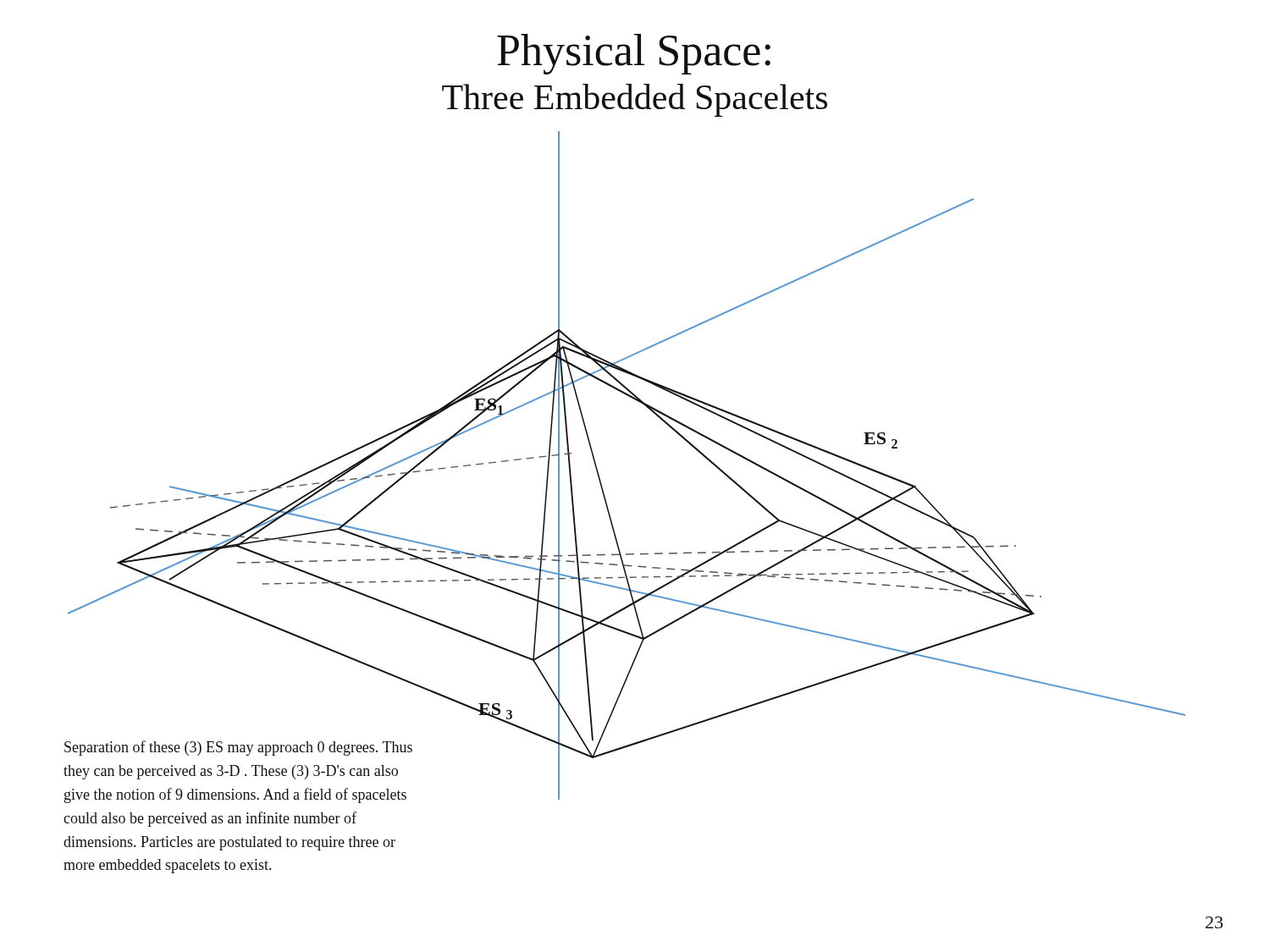
Task: Click where it says "Physical Space: Three Embedded Spacelets"
Action: pyautogui.click(x=635, y=72)
